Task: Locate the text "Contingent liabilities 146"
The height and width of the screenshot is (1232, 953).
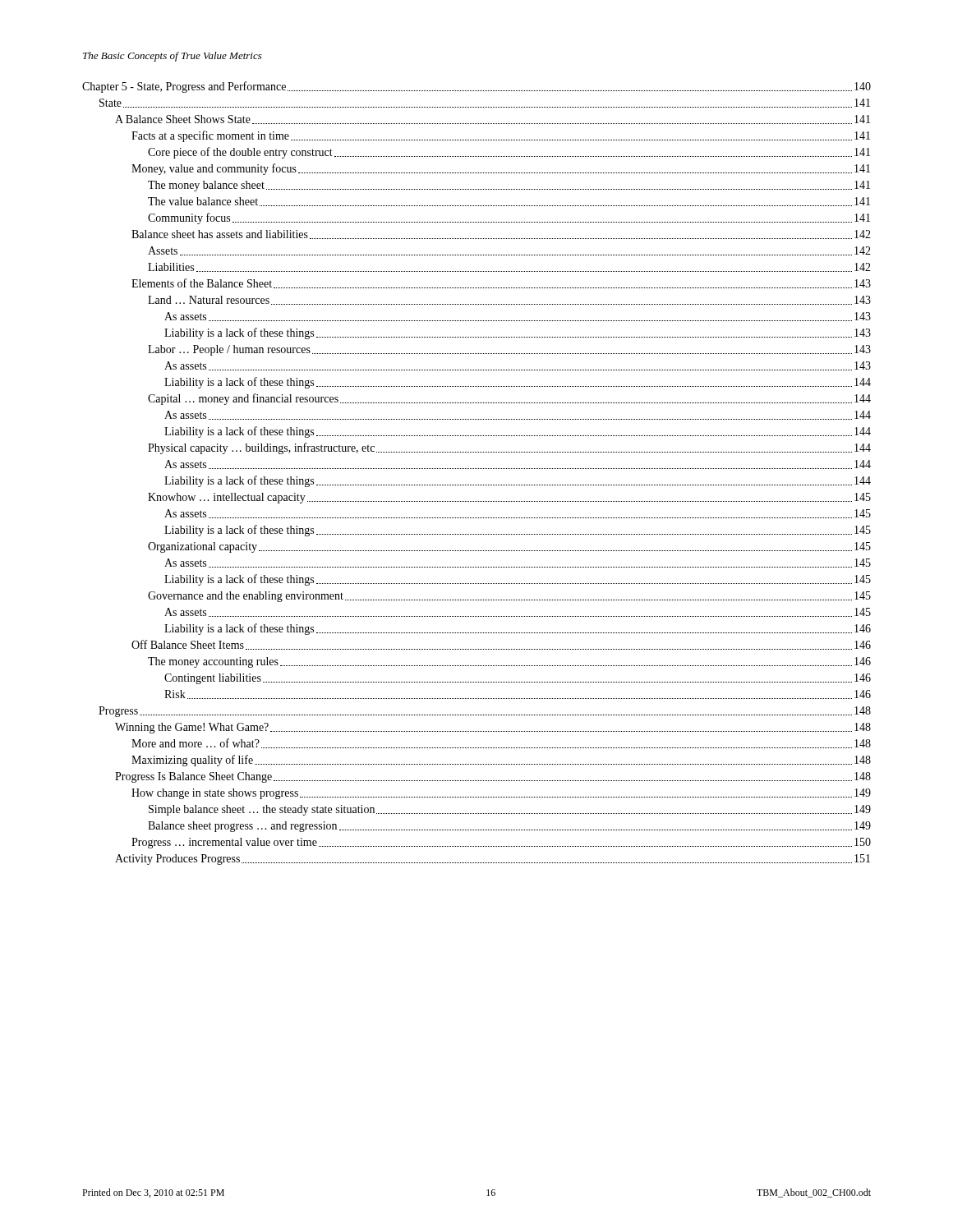Action: 518,678
